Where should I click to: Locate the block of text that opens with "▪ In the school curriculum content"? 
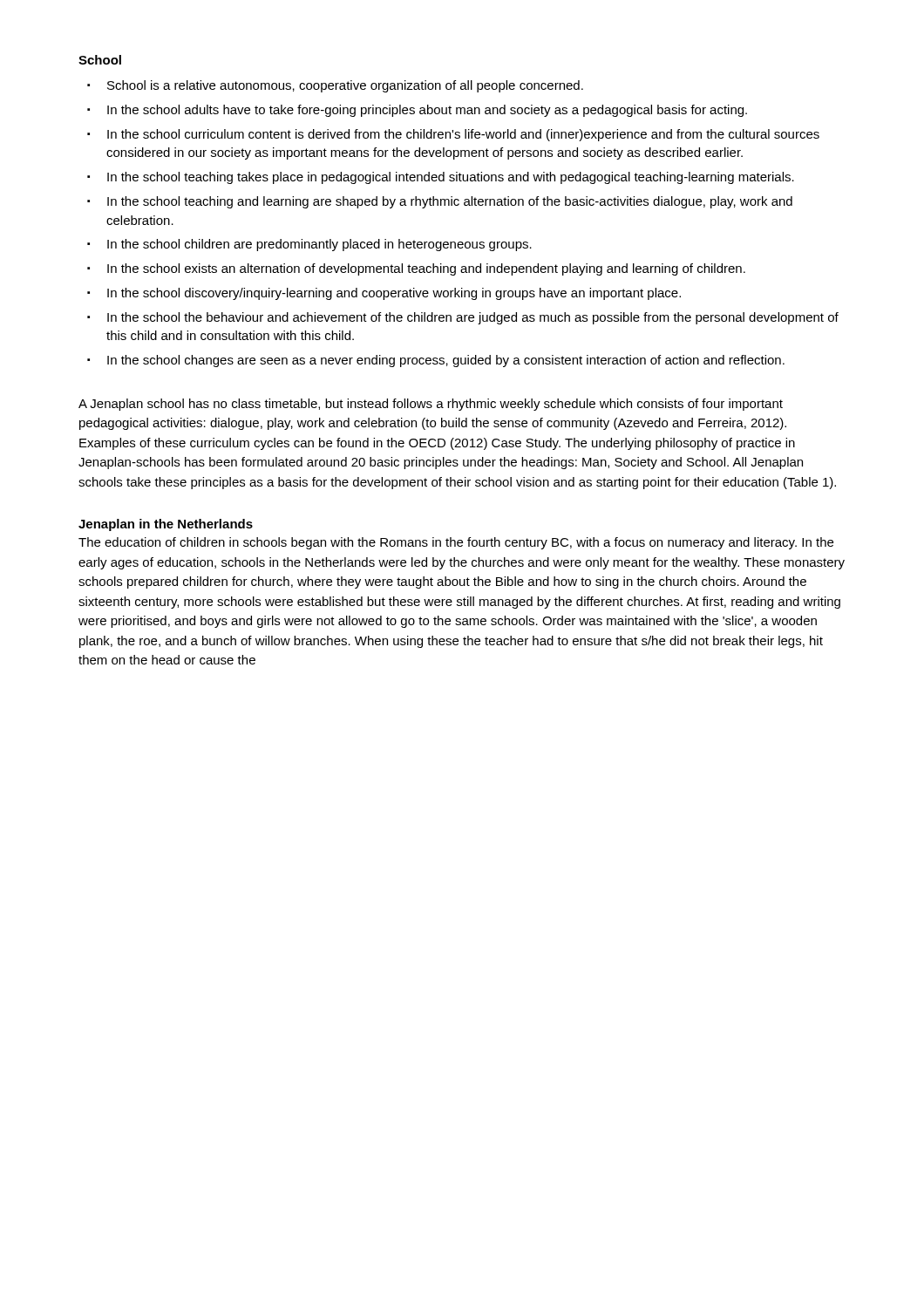tap(466, 143)
